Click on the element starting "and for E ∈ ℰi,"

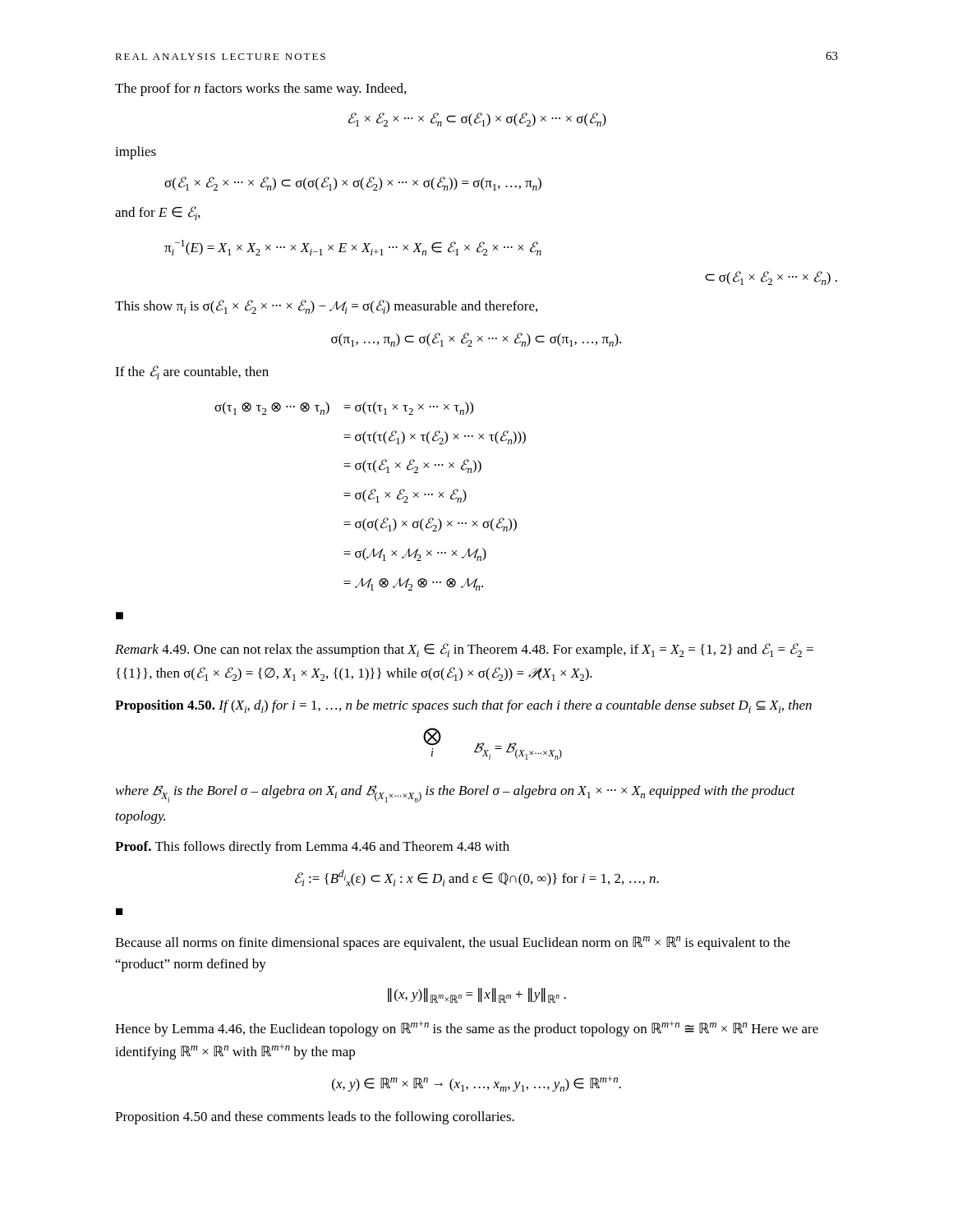tap(158, 213)
